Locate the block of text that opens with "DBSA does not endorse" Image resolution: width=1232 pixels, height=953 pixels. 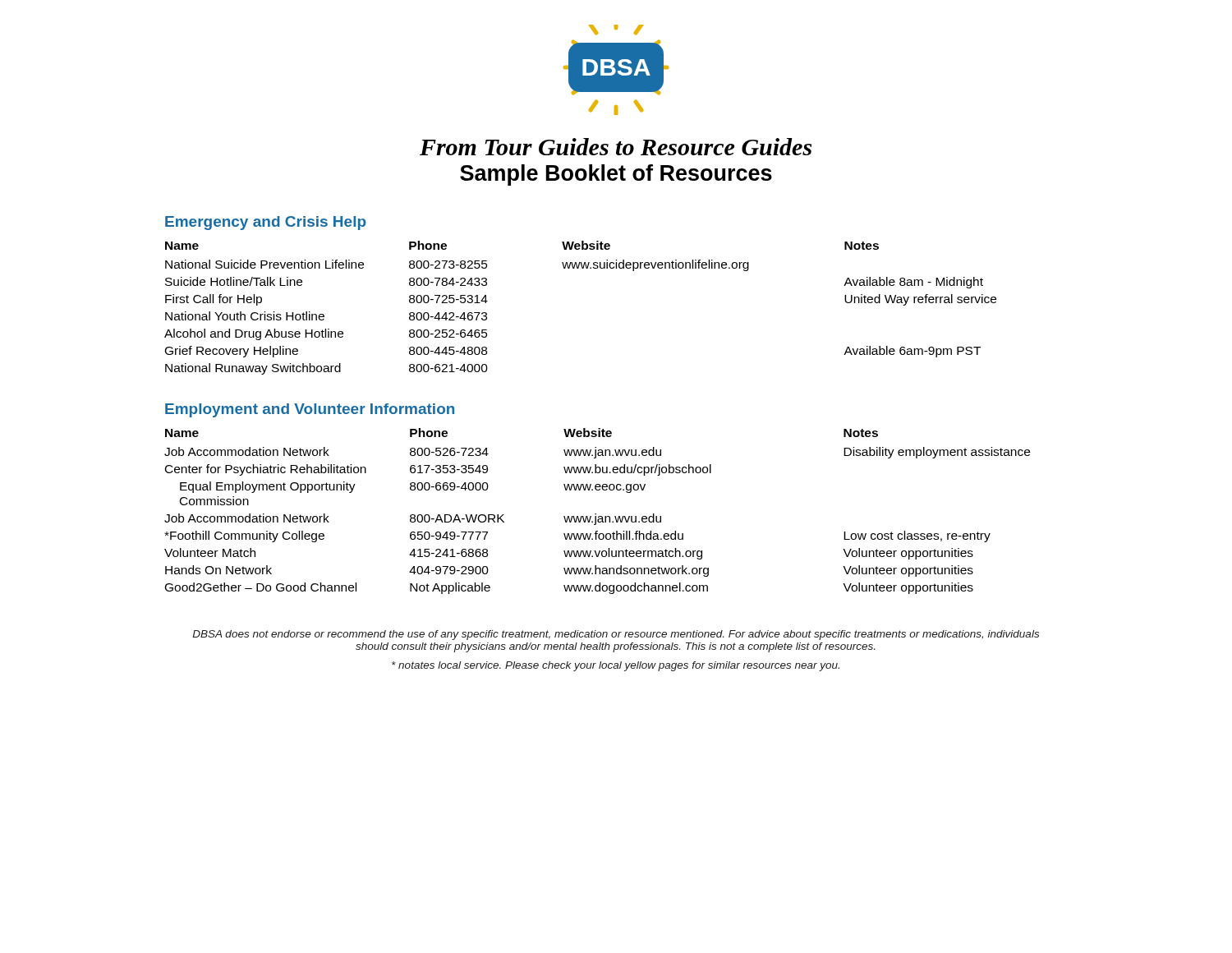click(x=616, y=640)
